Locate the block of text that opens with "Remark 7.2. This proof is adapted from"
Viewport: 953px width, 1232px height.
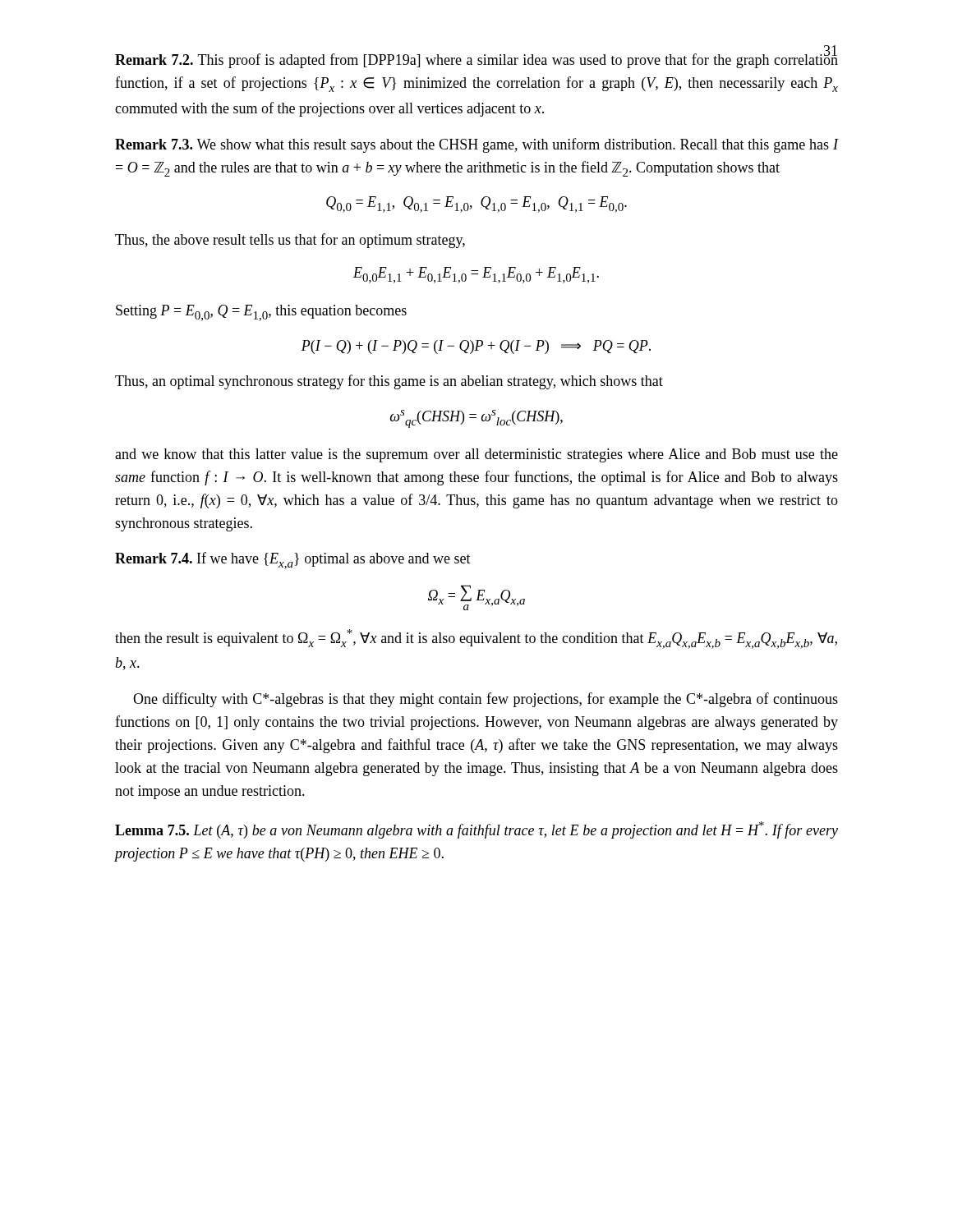476,84
